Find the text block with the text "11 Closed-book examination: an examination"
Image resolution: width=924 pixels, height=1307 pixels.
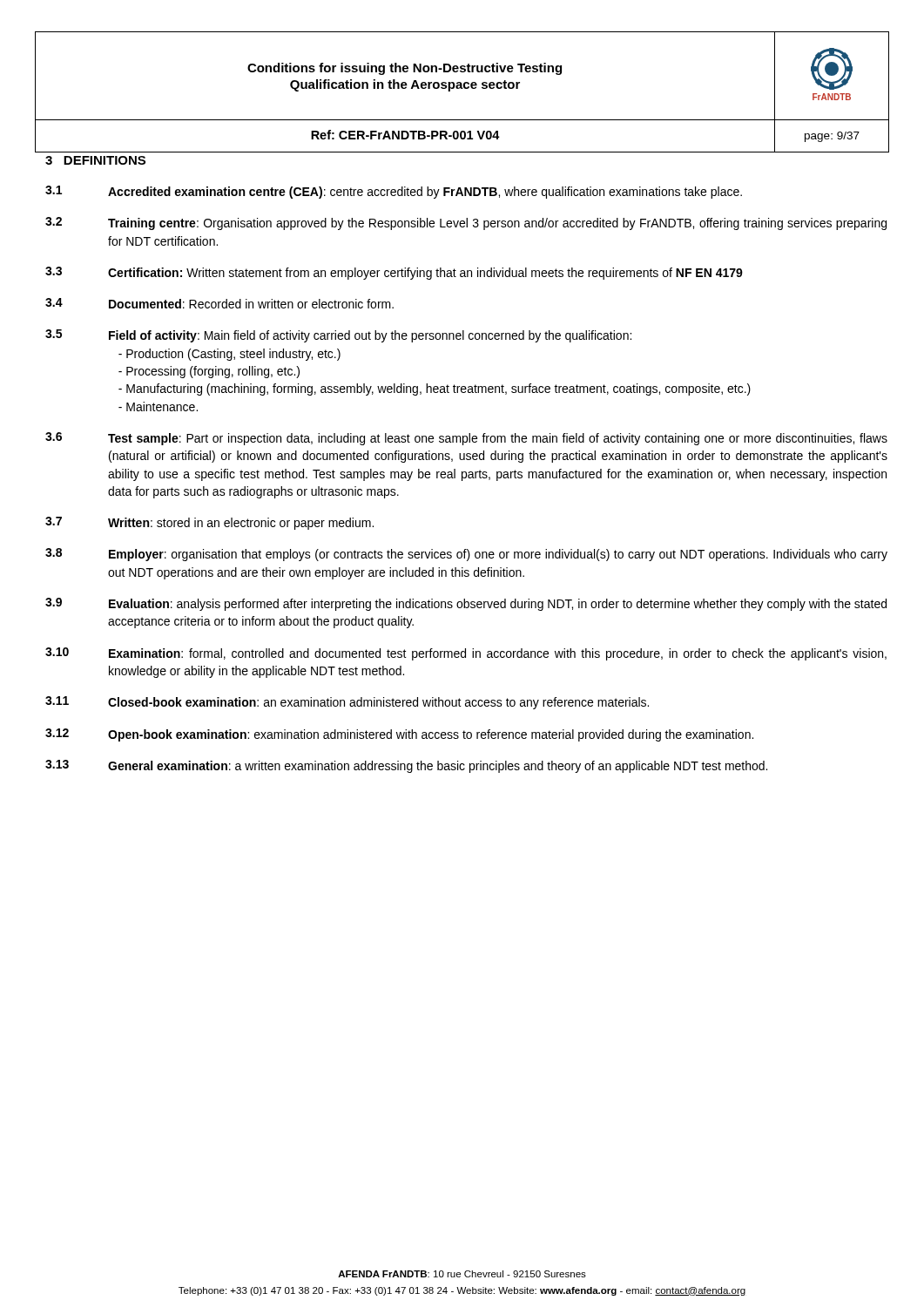tap(466, 703)
